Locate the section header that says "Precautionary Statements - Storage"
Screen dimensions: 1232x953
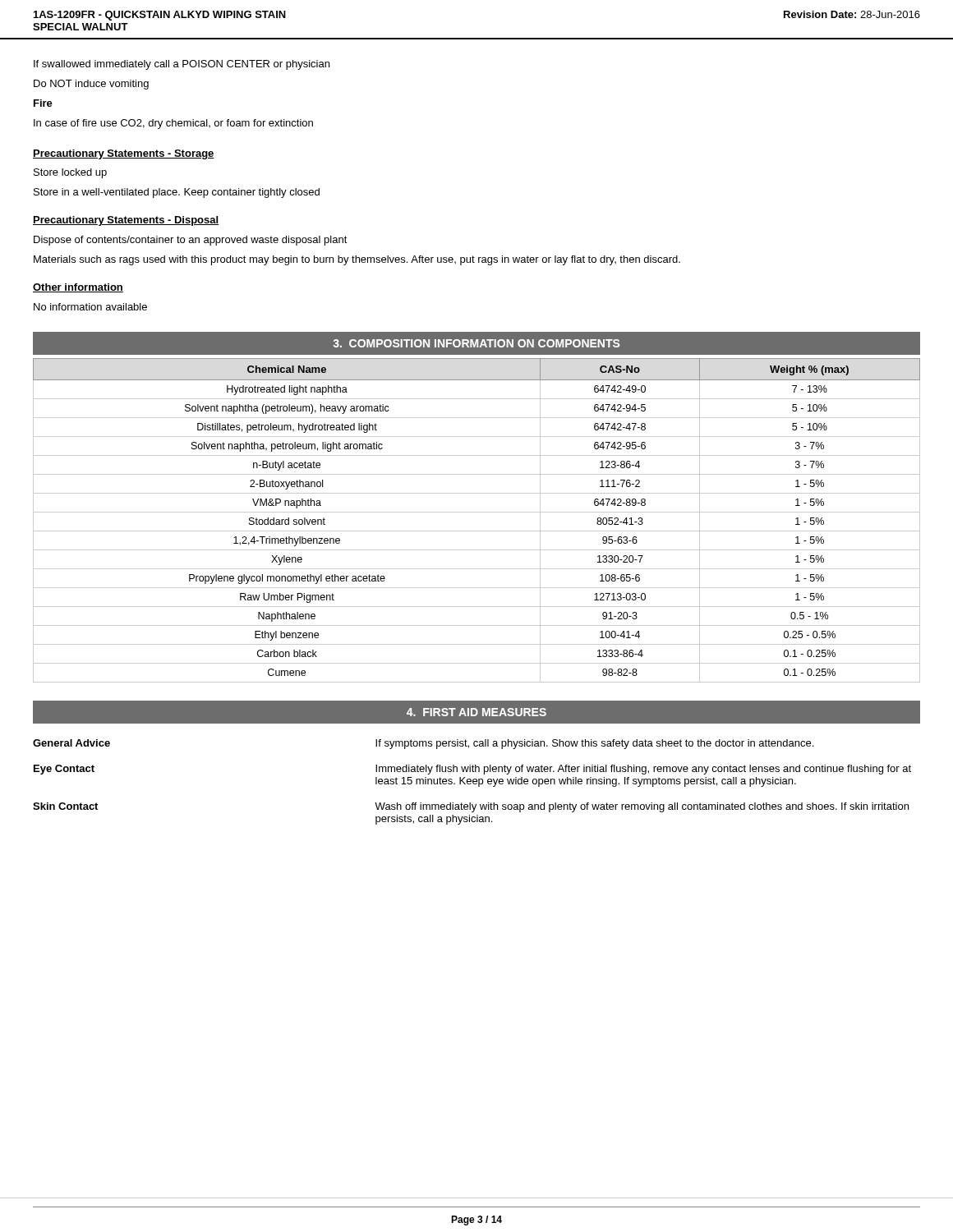(124, 154)
